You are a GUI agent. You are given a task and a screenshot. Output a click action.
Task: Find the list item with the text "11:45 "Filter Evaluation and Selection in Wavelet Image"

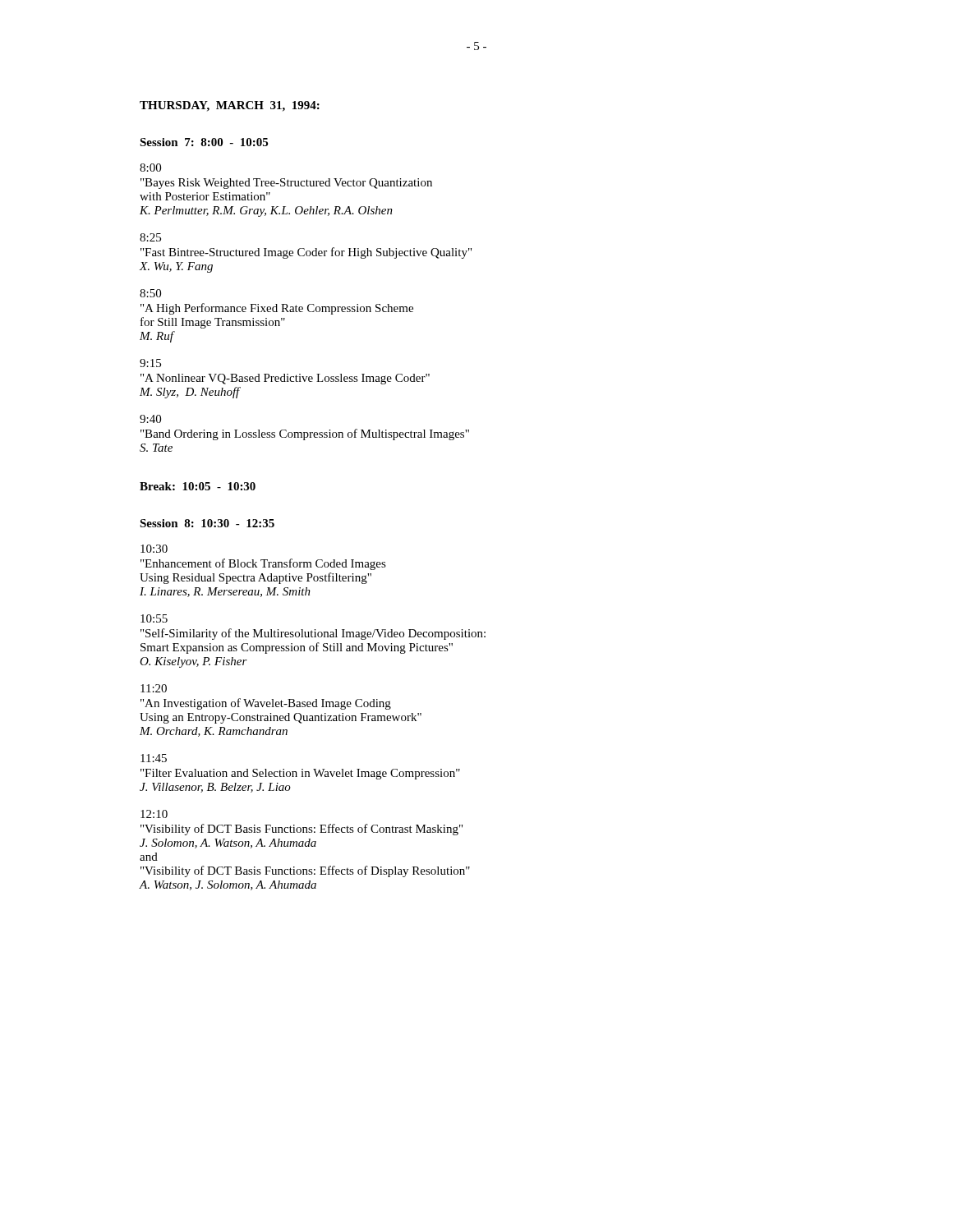pyautogui.click(x=427, y=773)
